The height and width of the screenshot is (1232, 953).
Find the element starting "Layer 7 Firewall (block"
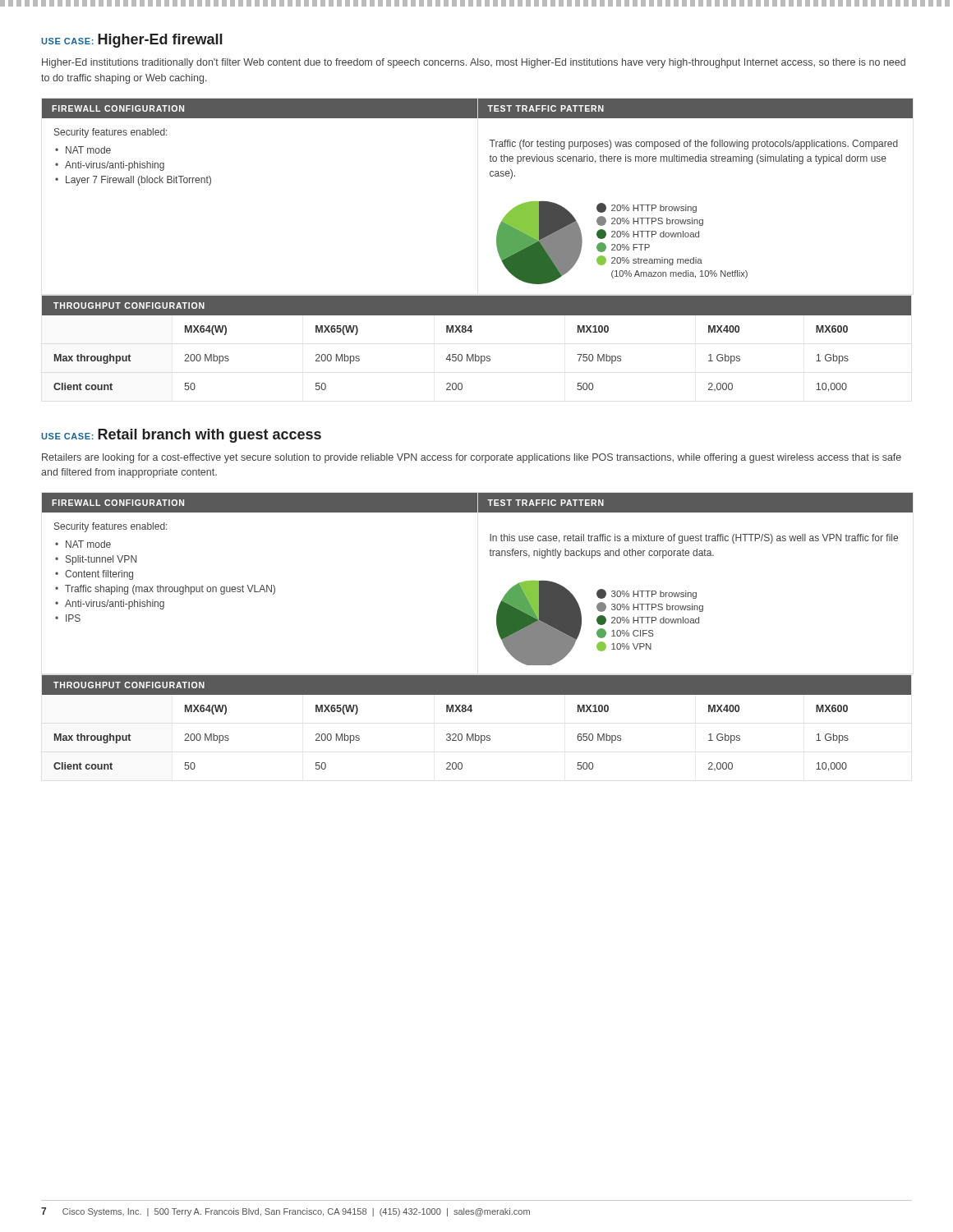[x=138, y=179]
